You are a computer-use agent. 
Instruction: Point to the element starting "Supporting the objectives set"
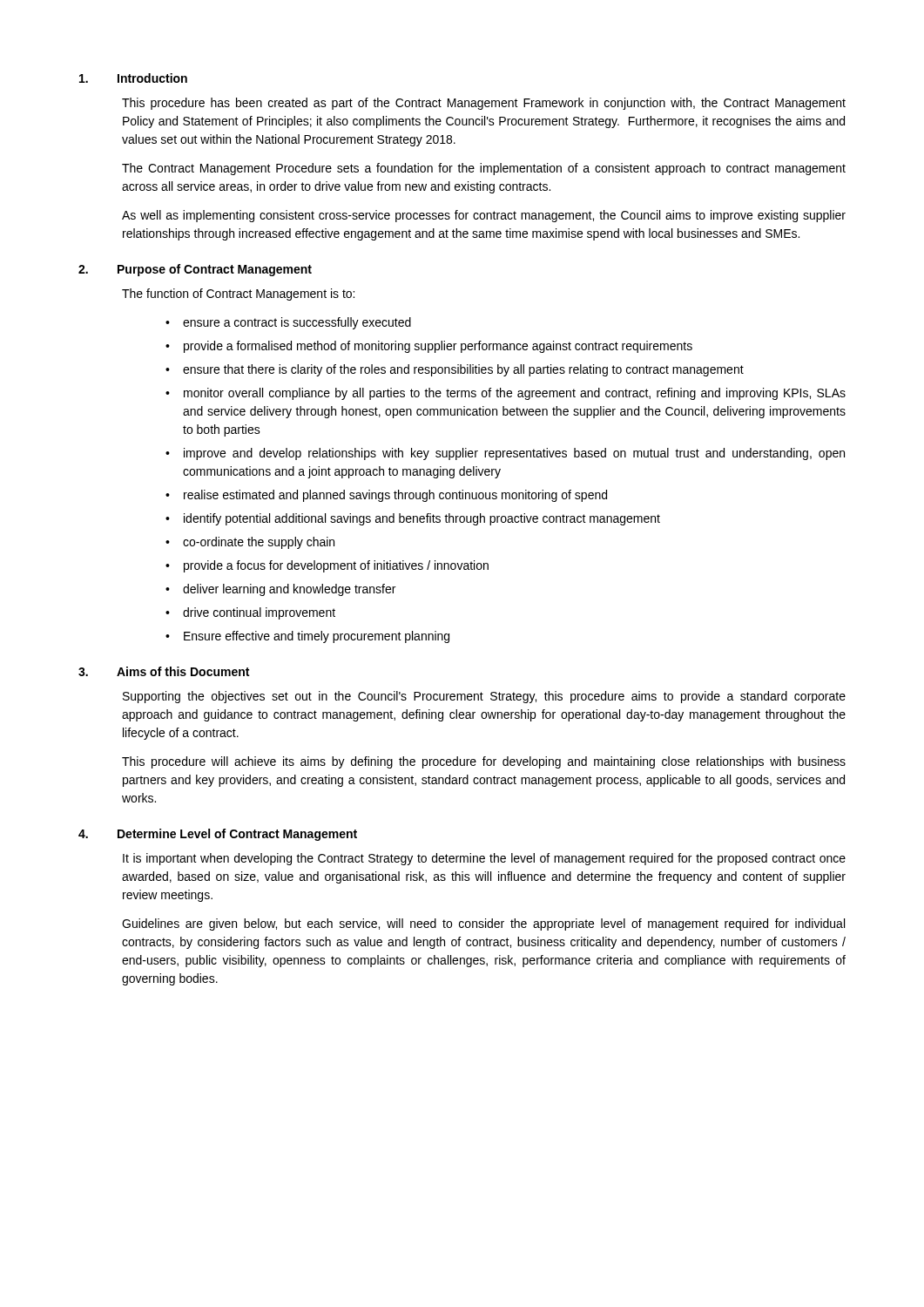pyautogui.click(x=484, y=714)
